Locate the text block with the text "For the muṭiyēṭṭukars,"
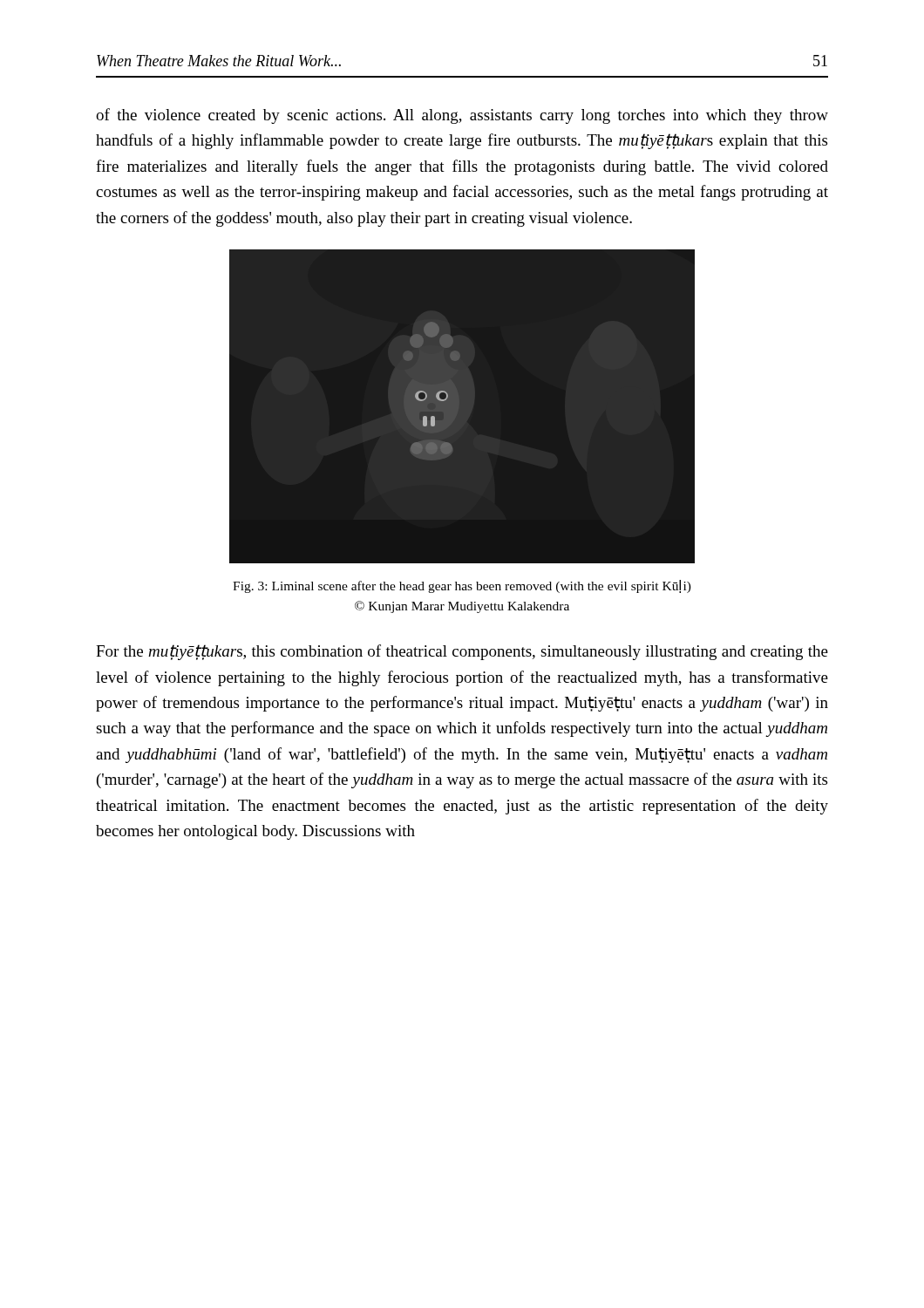Image resolution: width=924 pixels, height=1308 pixels. tap(462, 741)
